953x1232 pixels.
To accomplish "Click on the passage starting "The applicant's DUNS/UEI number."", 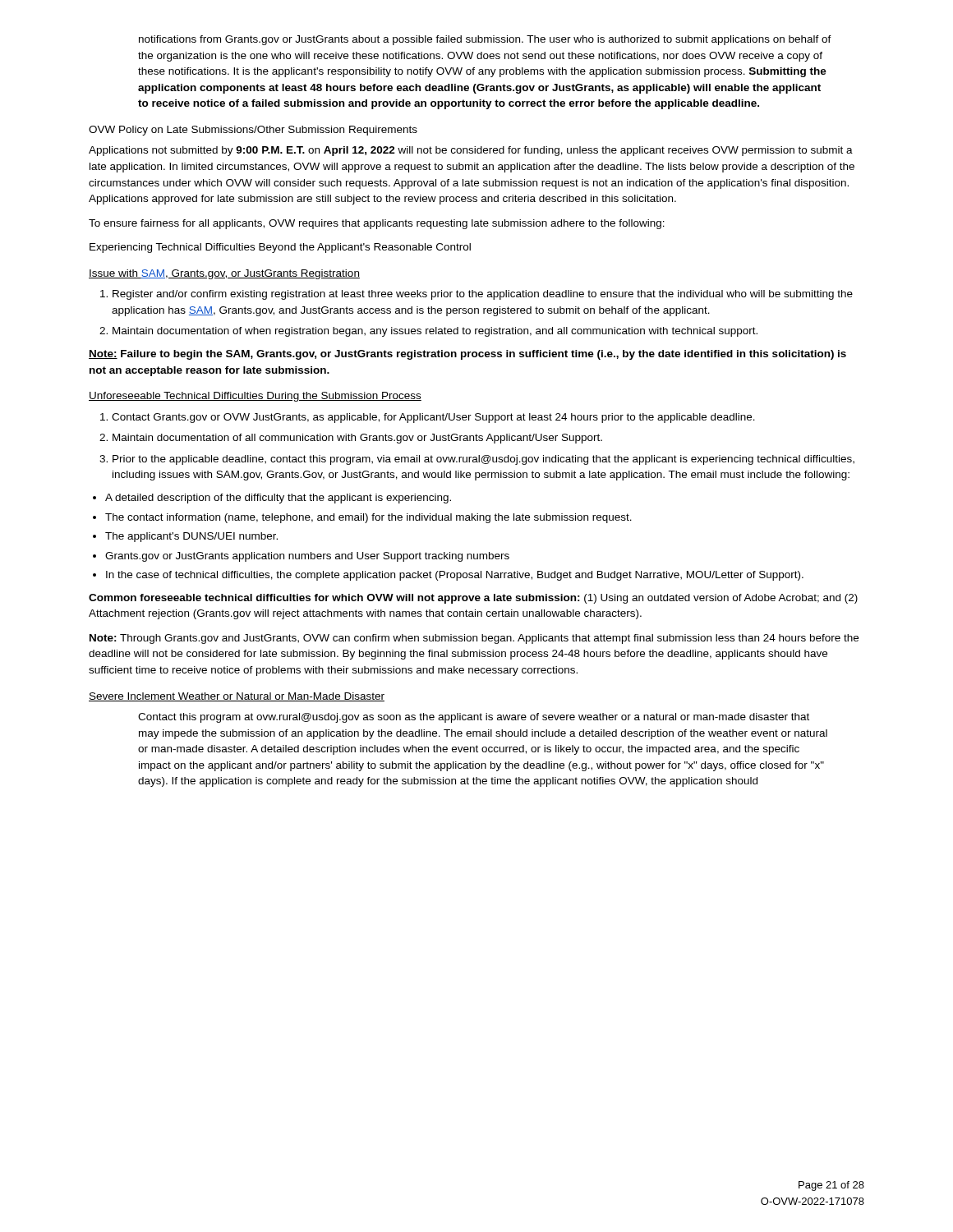I will click(x=191, y=537).
